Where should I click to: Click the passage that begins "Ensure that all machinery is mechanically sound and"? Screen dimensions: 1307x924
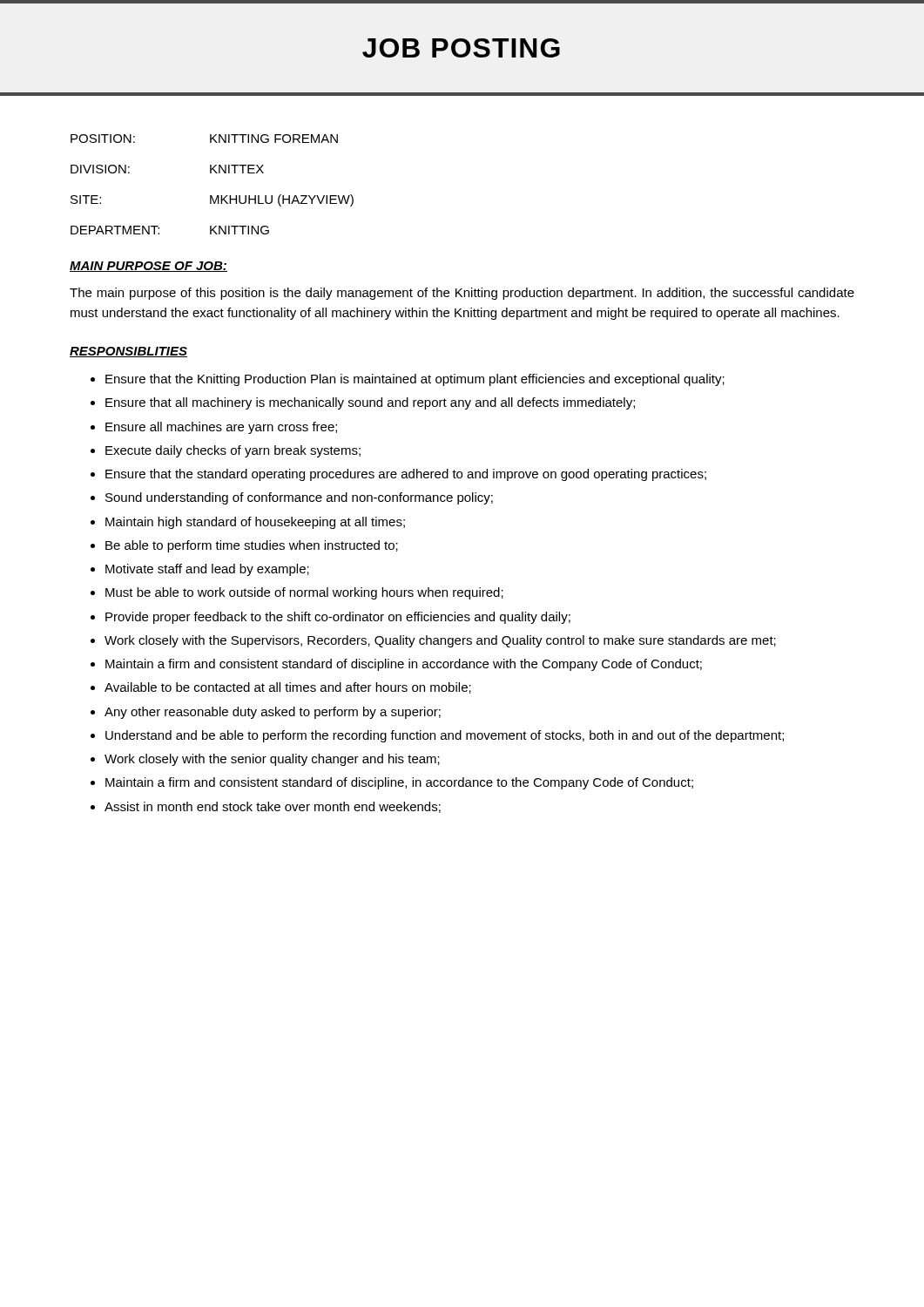(x=479, y=402)
